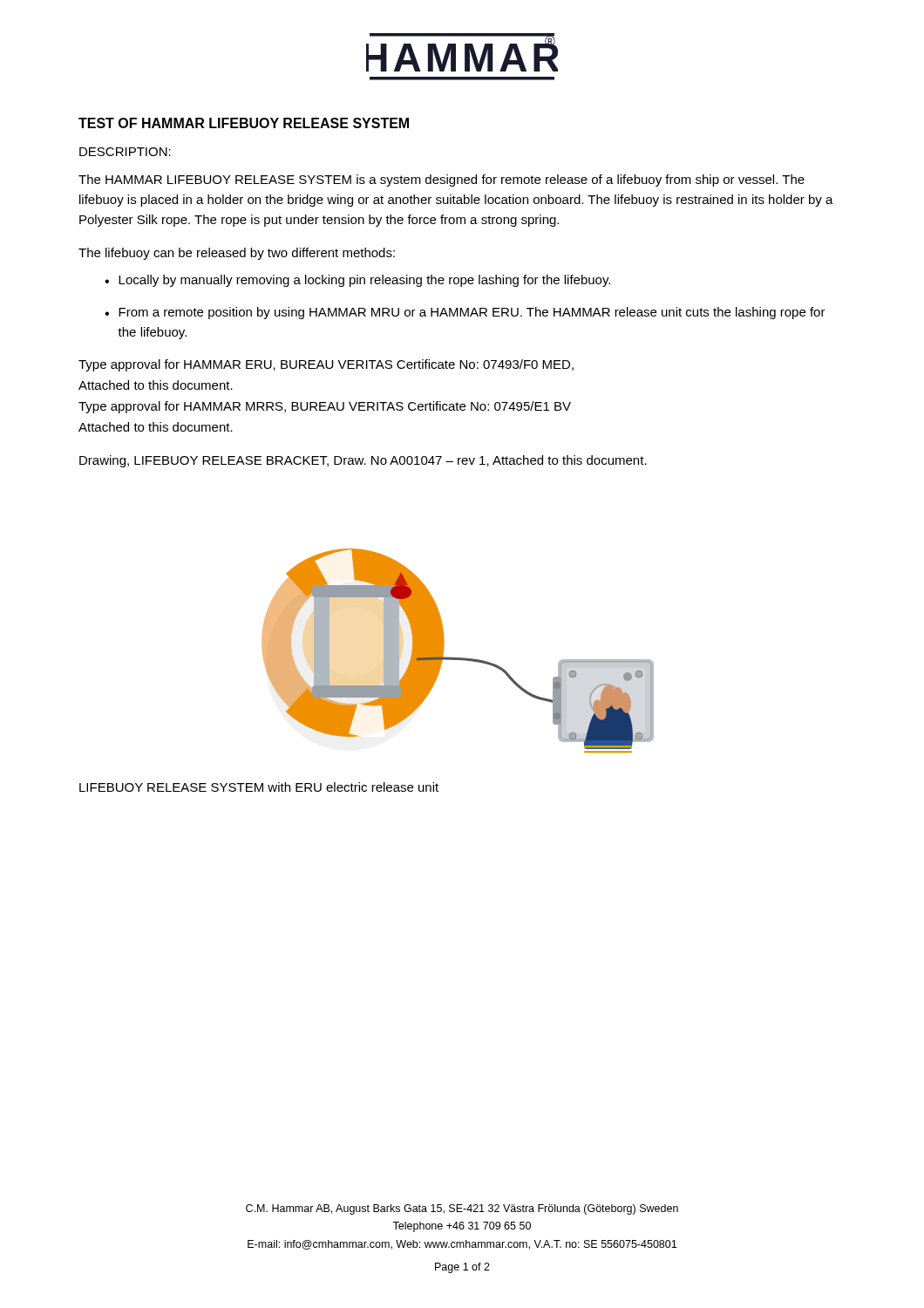Select the region starting "• Locally by manually removing a locking"

(358, 281)
